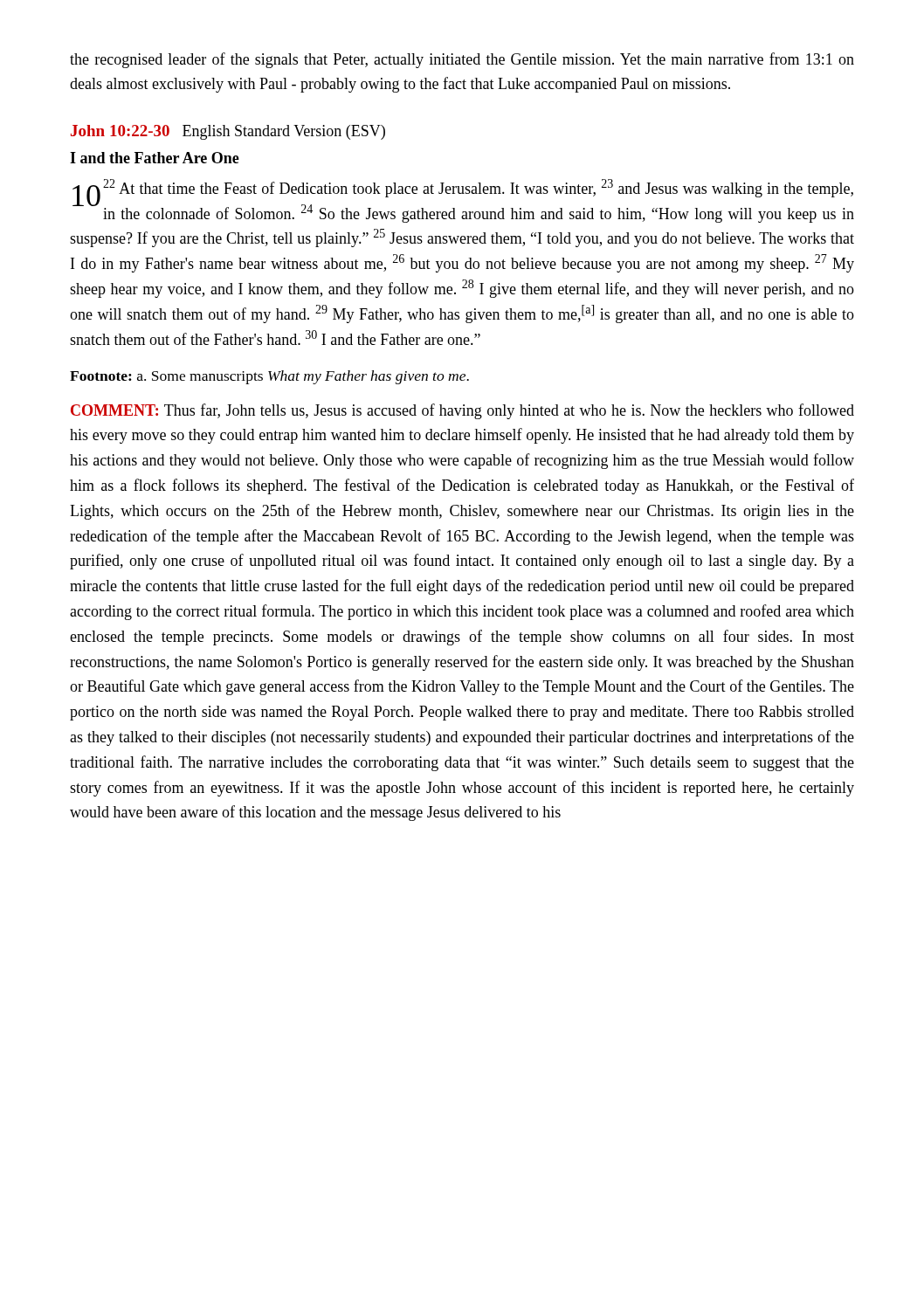Select the text block containing "COMMENT: Thus far, John tells us,"
Image resolution: width=924 pixels, height=1310 pixels.
(462, 611)
